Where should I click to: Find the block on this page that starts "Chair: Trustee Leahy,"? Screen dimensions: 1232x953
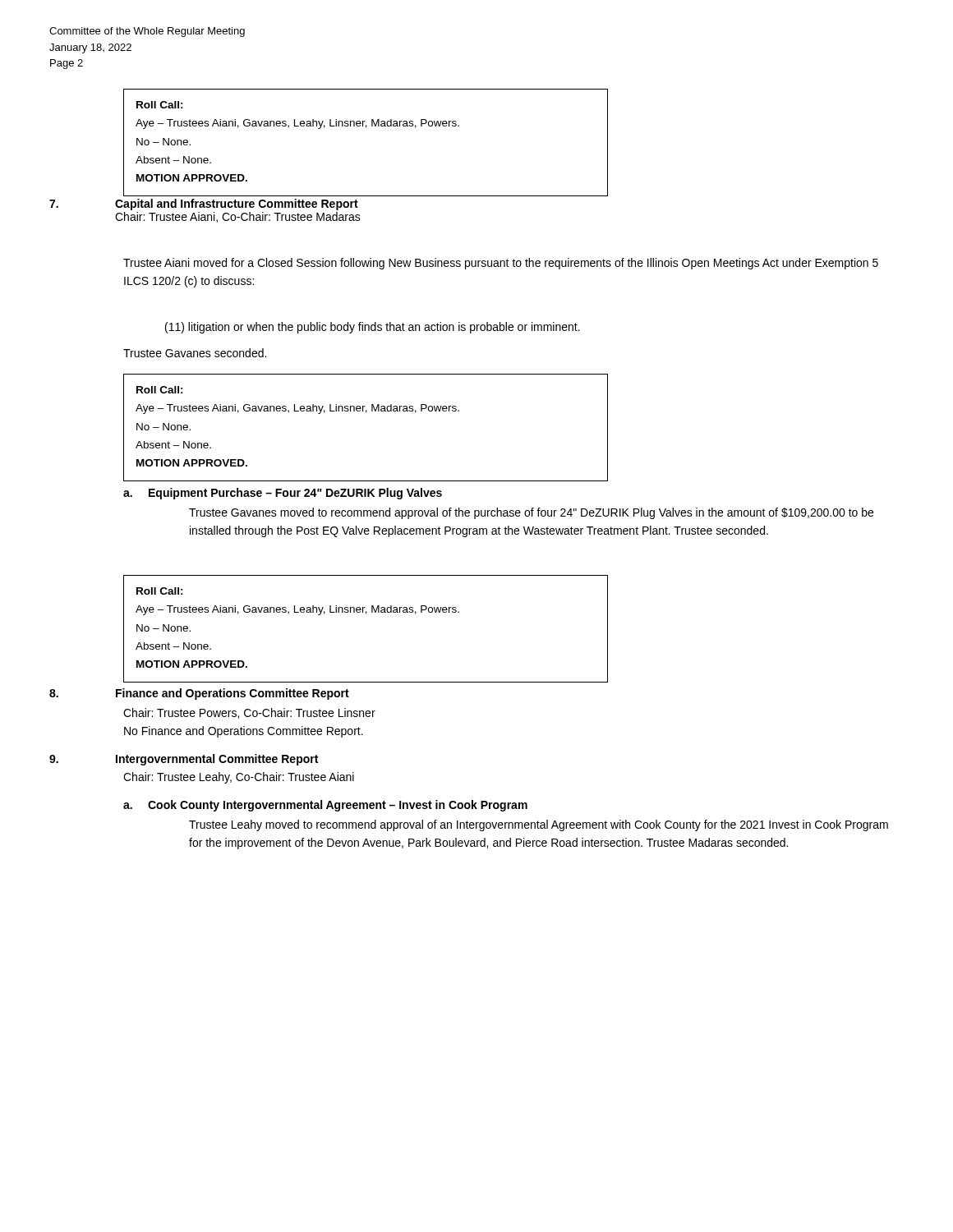tap(239, 777)
